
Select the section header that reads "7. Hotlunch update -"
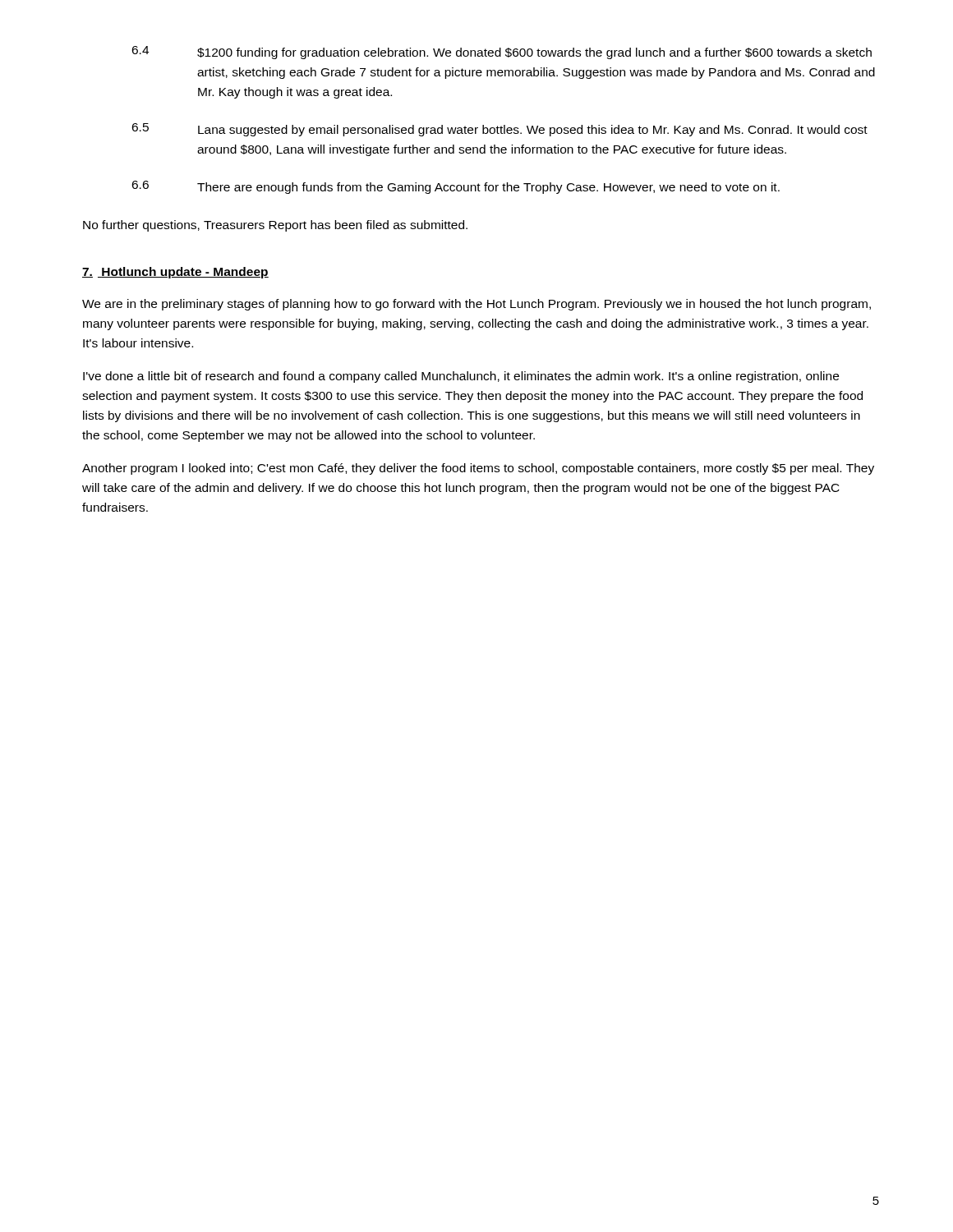pyautogui.click(x=175, y=272)
